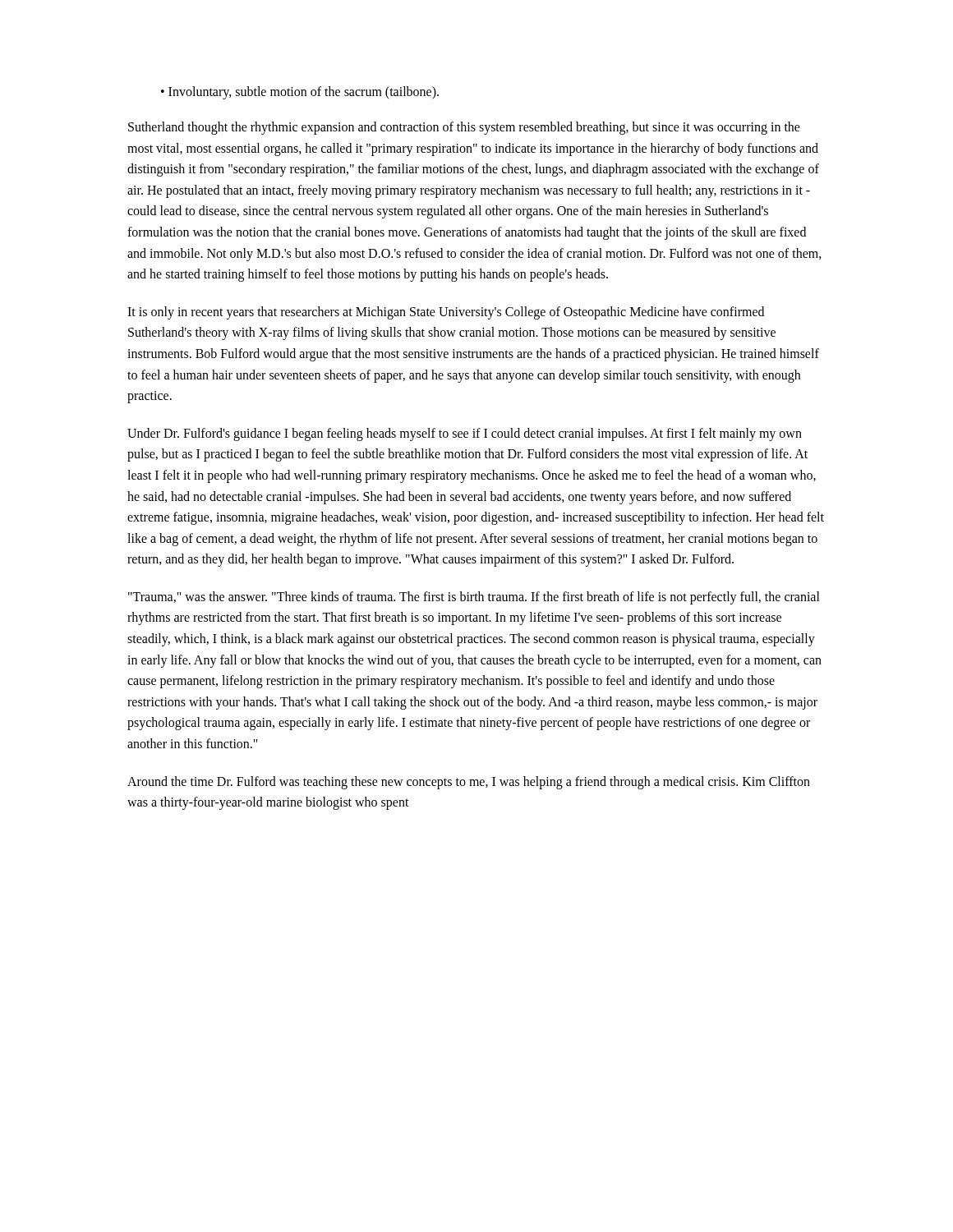Click on the block starting "Under Dr. Fulford's guidance"
The height and width of the screenshot is (1232, 953).
[476, 496]
